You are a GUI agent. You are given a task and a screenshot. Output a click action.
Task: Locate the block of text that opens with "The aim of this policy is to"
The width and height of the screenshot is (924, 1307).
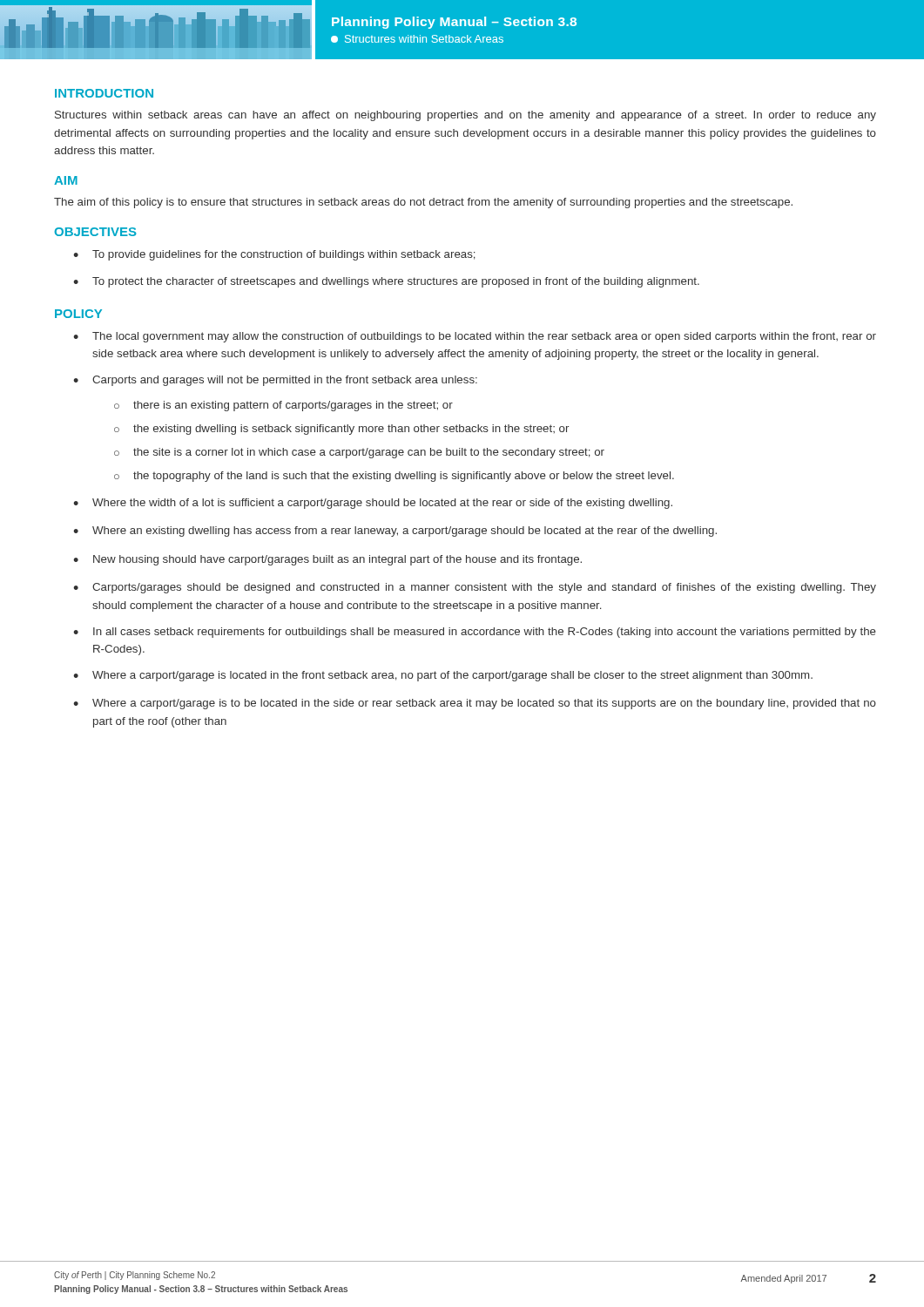pos(424,202)
